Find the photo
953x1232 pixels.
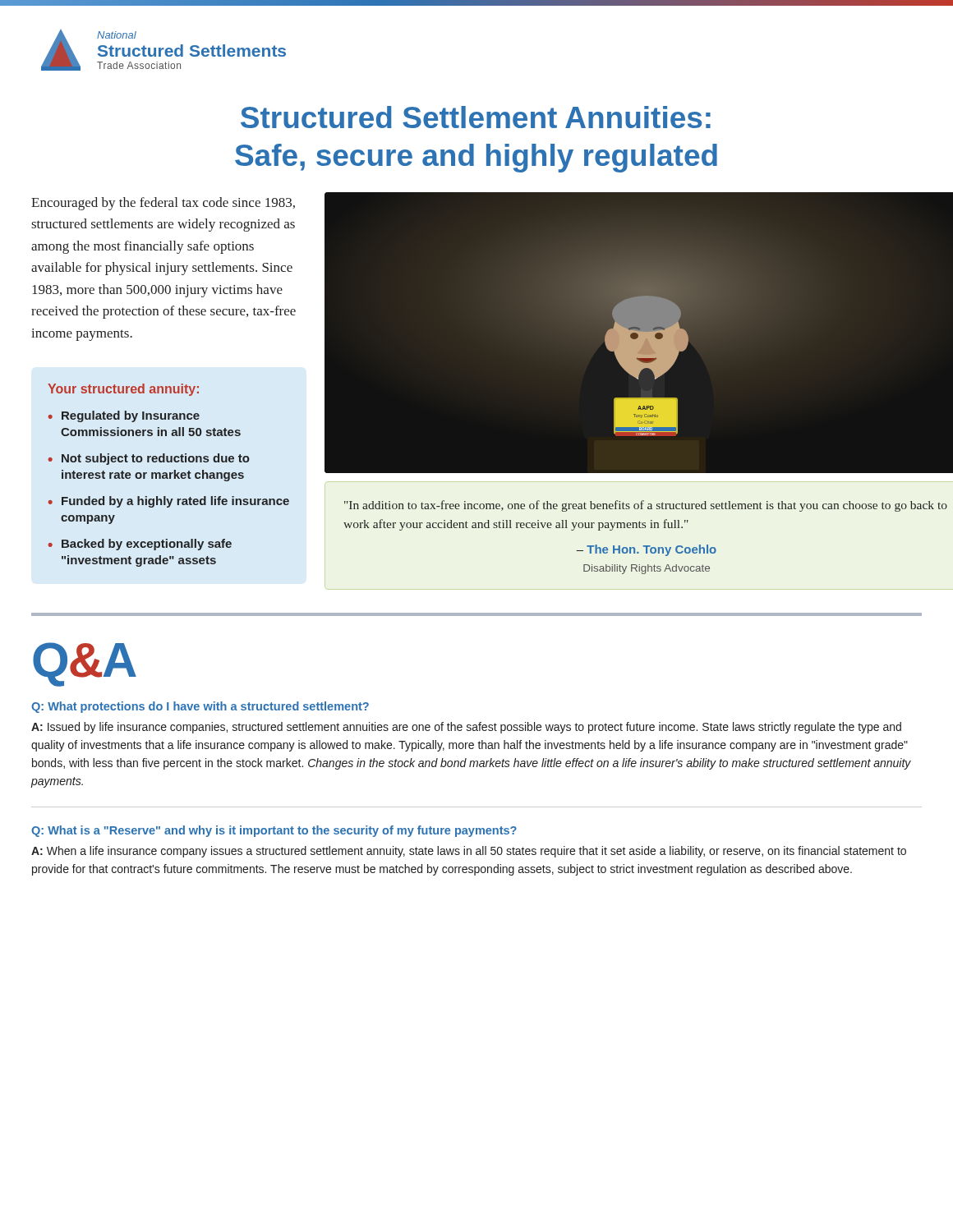coord(639,332)
